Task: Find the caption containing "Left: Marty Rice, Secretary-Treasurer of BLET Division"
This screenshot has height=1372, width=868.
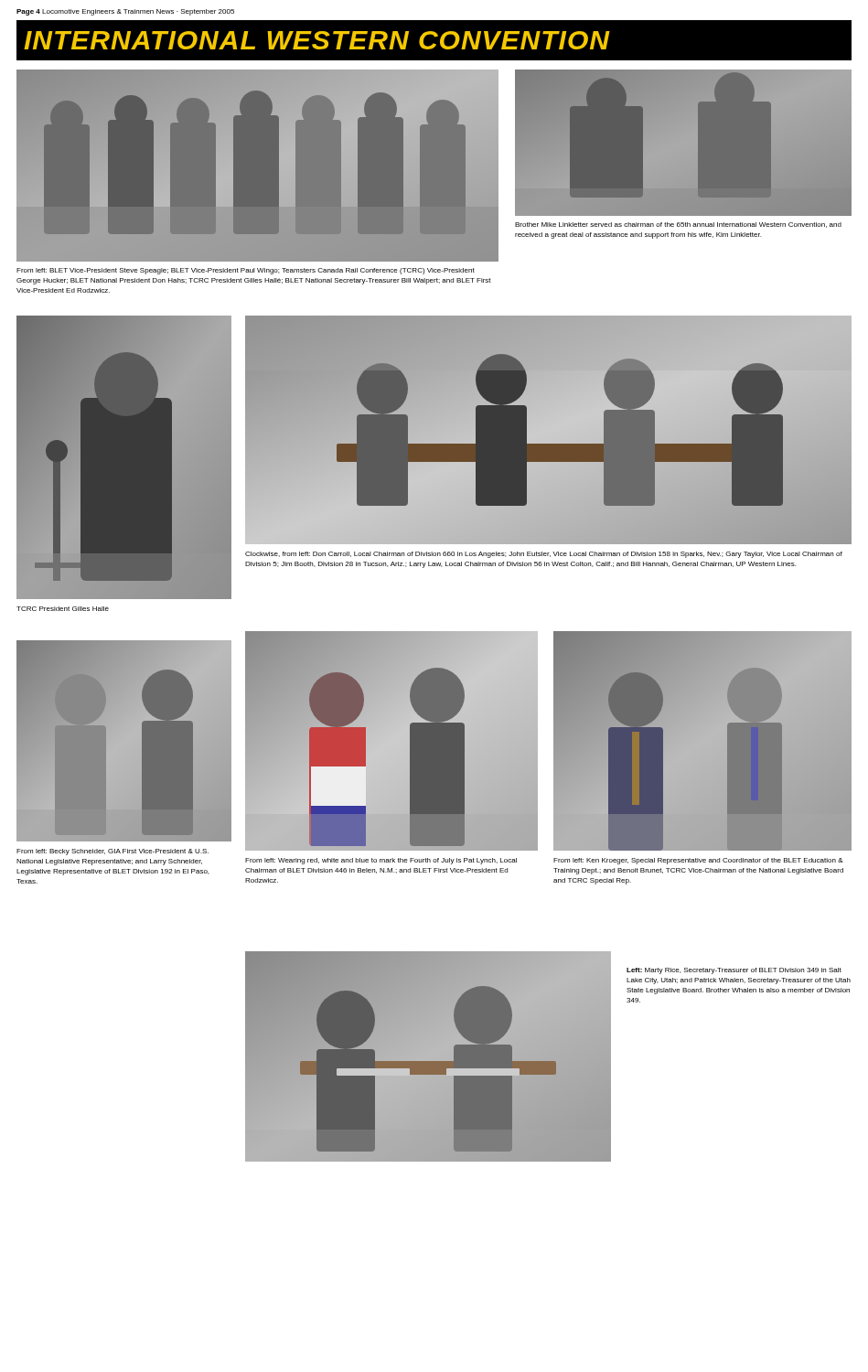Action: [739, 985]
